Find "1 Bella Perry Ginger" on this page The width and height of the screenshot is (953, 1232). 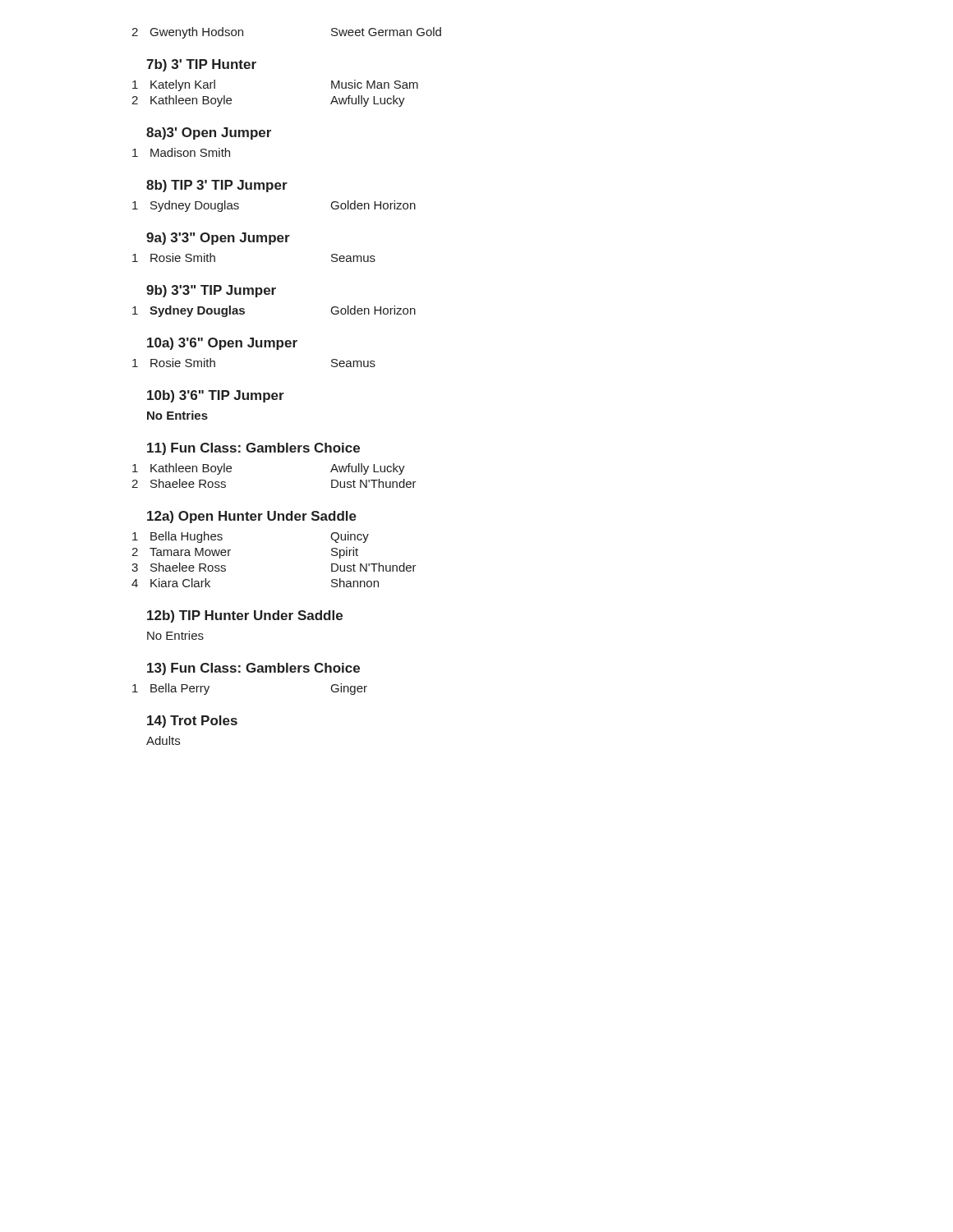[x=184, y=689]
